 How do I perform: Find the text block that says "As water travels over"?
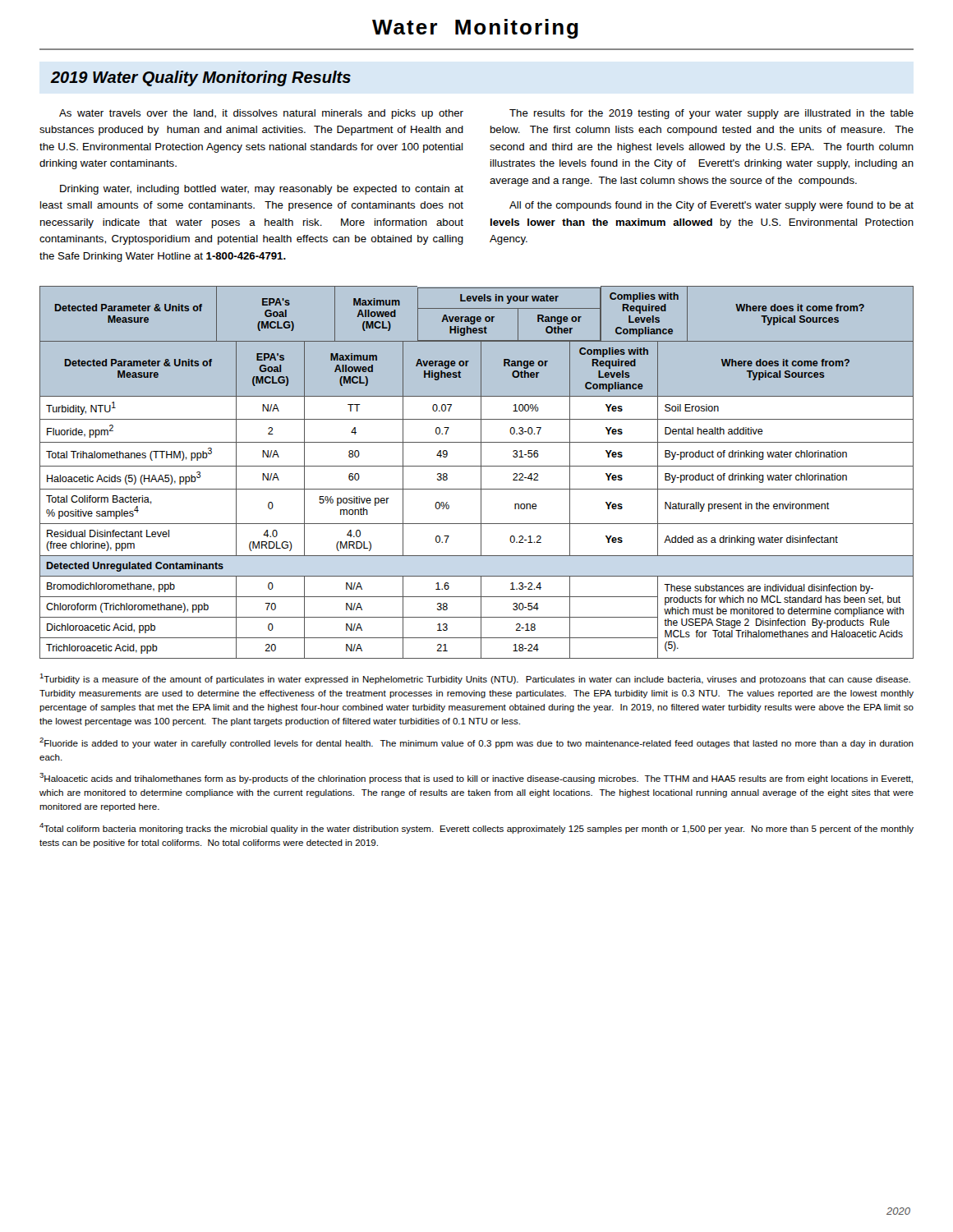[x=251, y=185]
